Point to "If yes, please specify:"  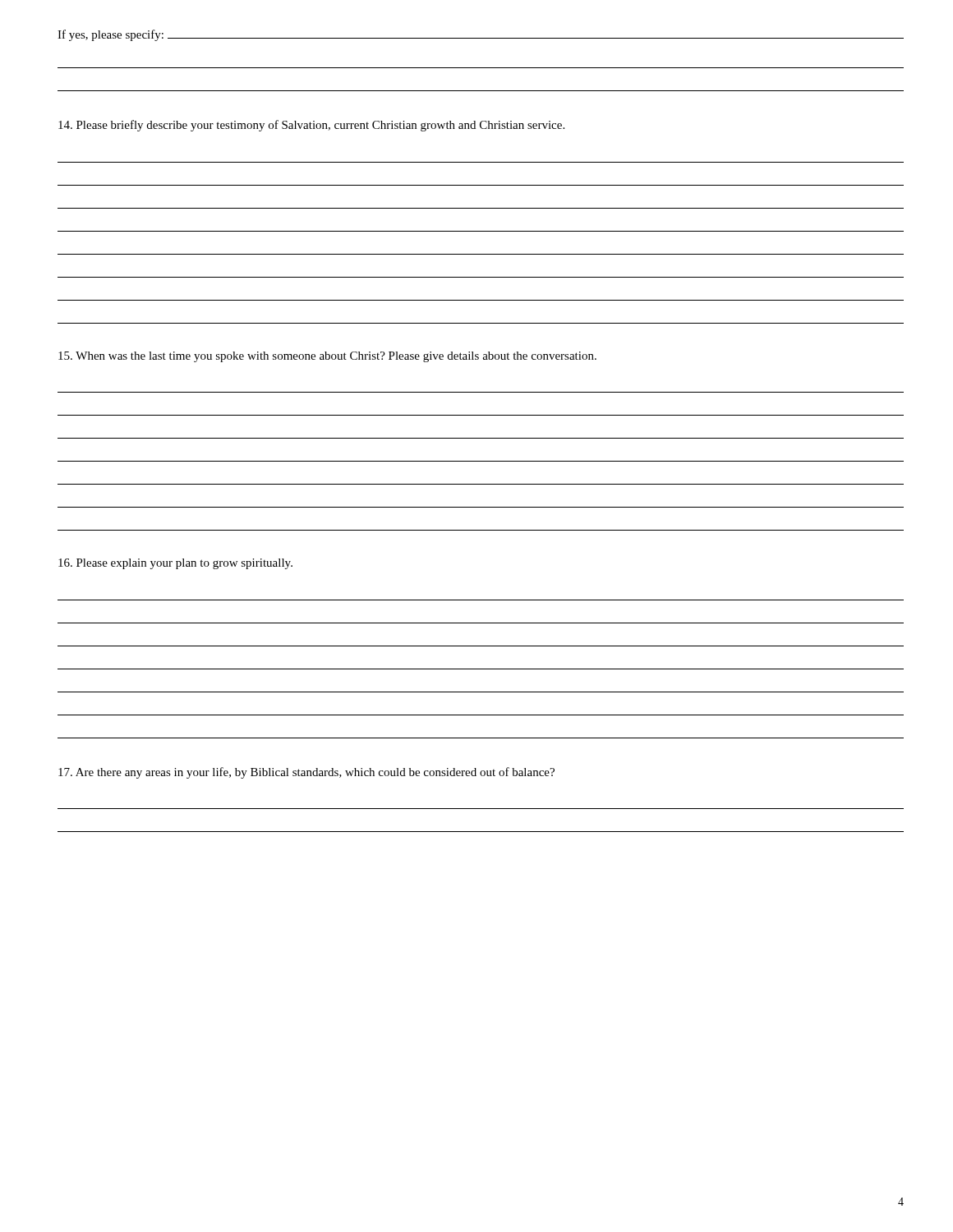click(481, 33)
